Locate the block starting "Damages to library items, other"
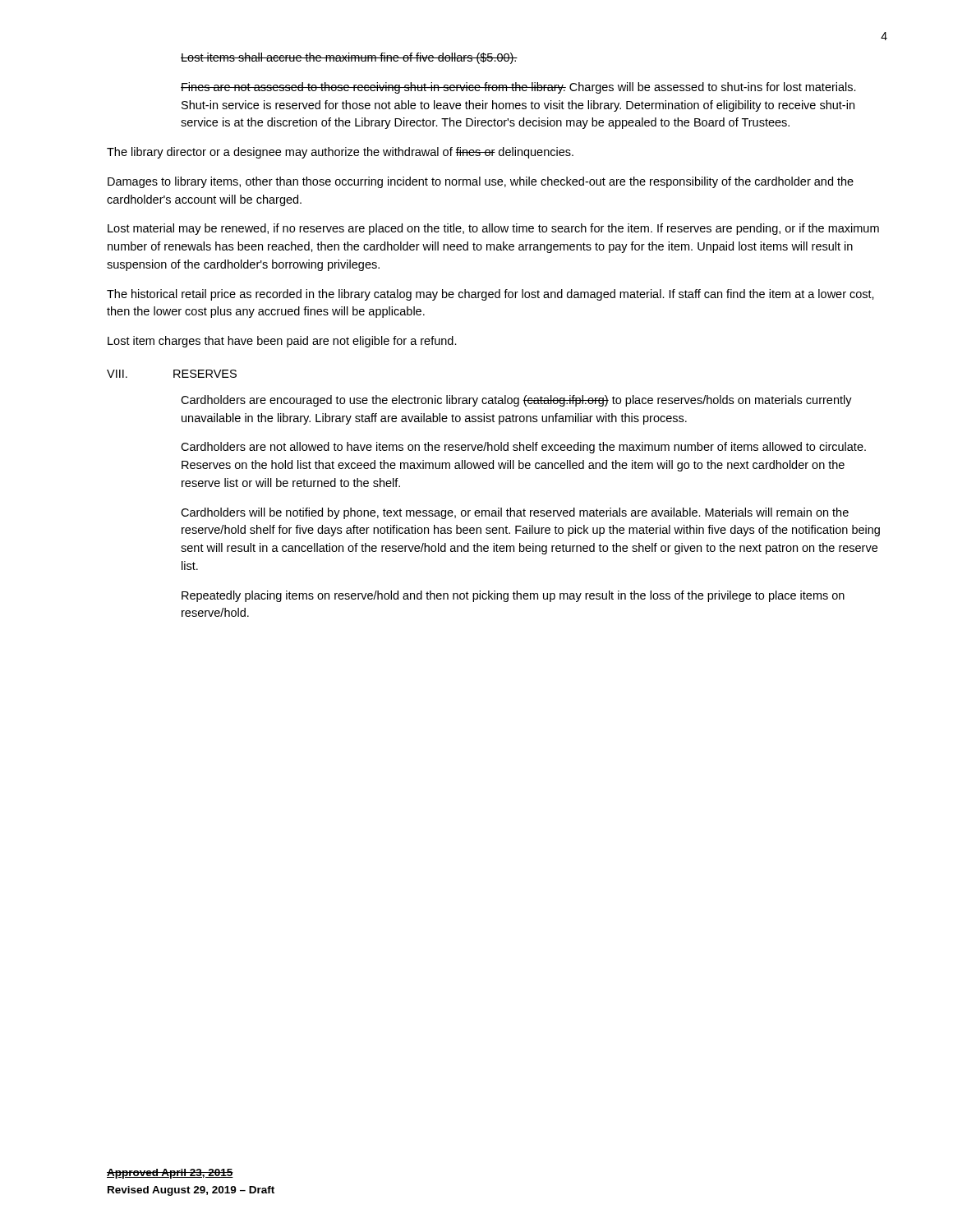 pyautogui.click(x=480, y=190)
